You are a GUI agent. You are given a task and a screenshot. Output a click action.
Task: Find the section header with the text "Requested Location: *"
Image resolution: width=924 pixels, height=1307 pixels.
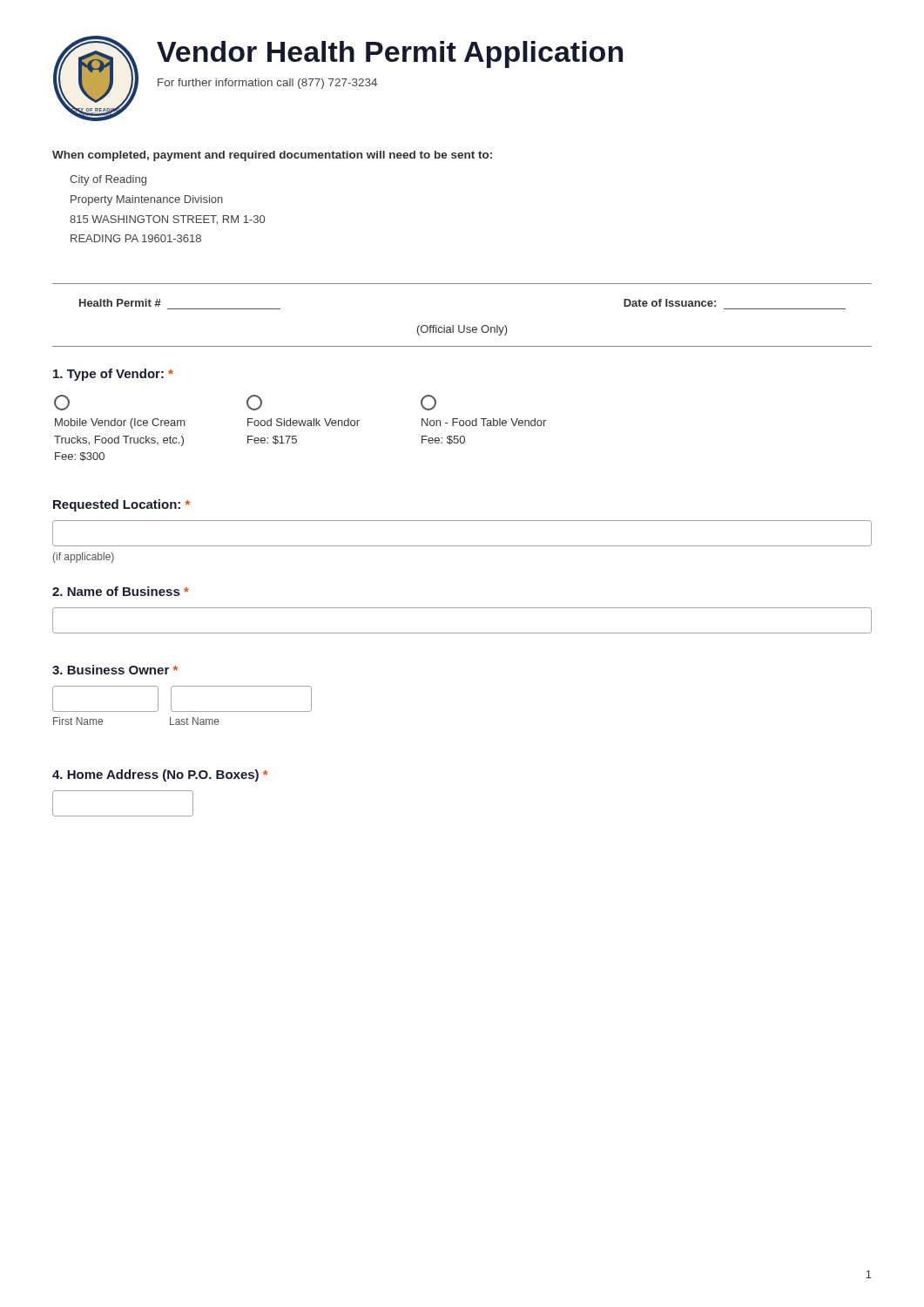[x=121, y=504]
